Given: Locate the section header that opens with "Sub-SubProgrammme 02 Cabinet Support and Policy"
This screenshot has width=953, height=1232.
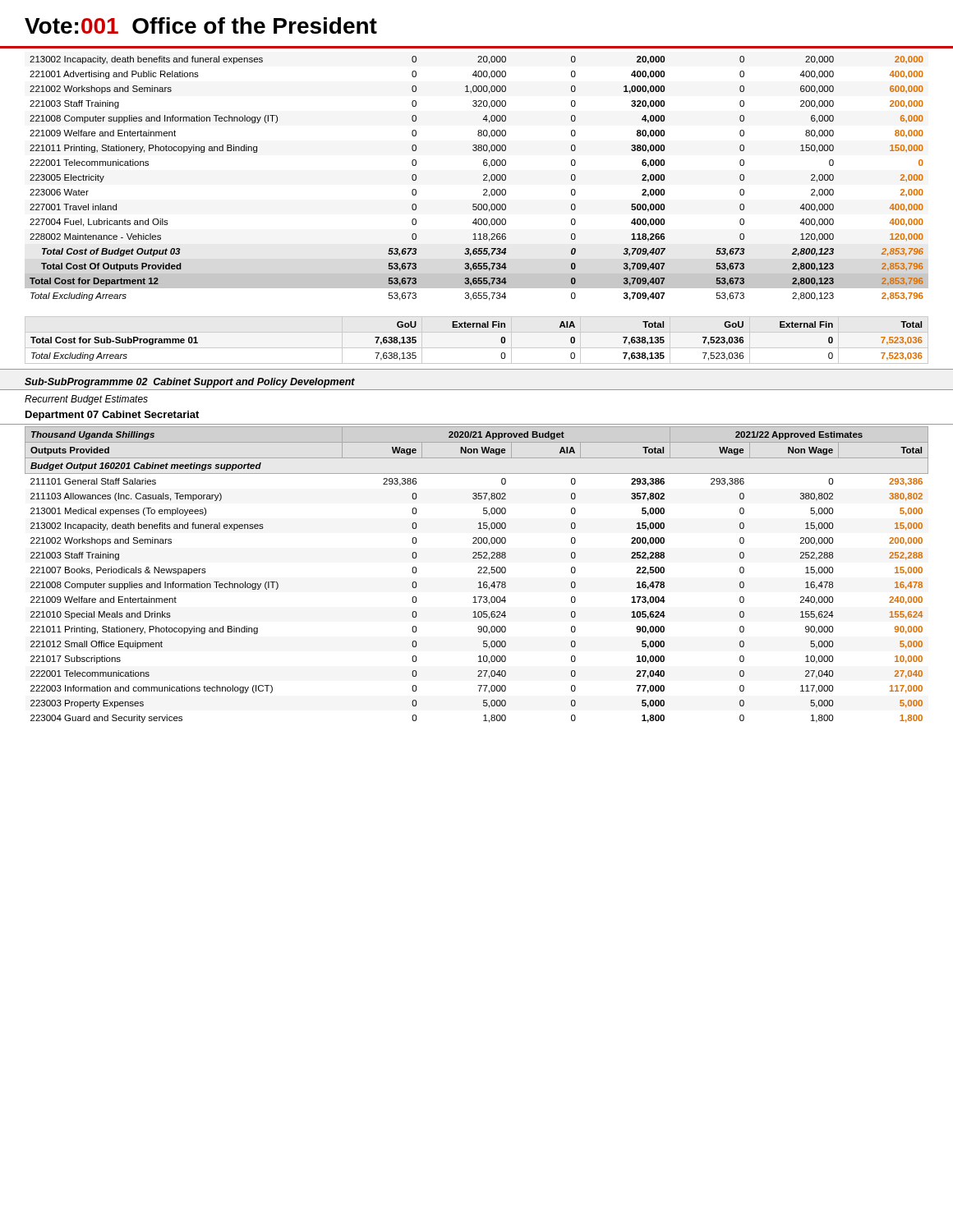Looking at the screenshot, I should pyautogui.click(x=190, y=382).
